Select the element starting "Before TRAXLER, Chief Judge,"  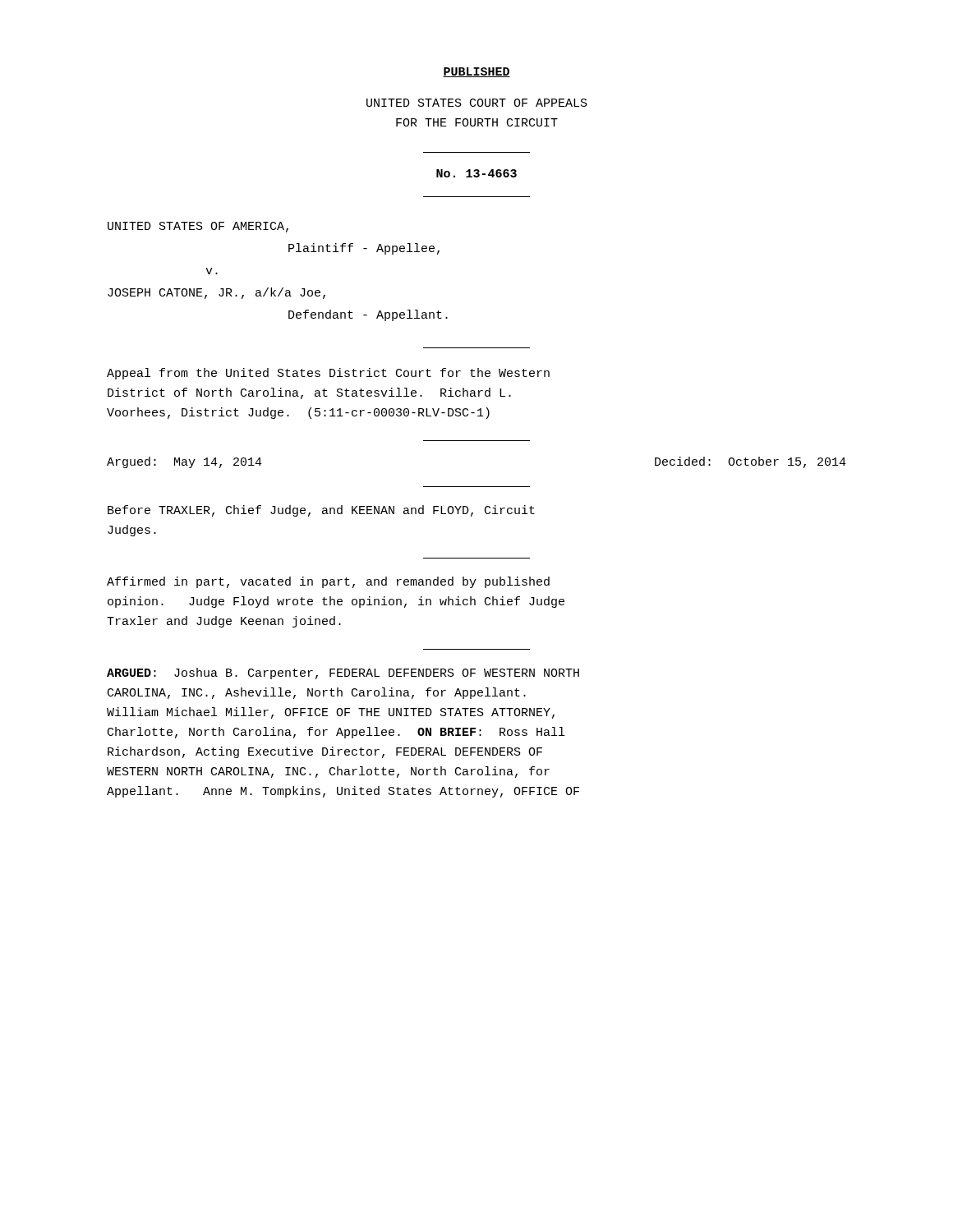pyautogui.click(x=321, y=521)
